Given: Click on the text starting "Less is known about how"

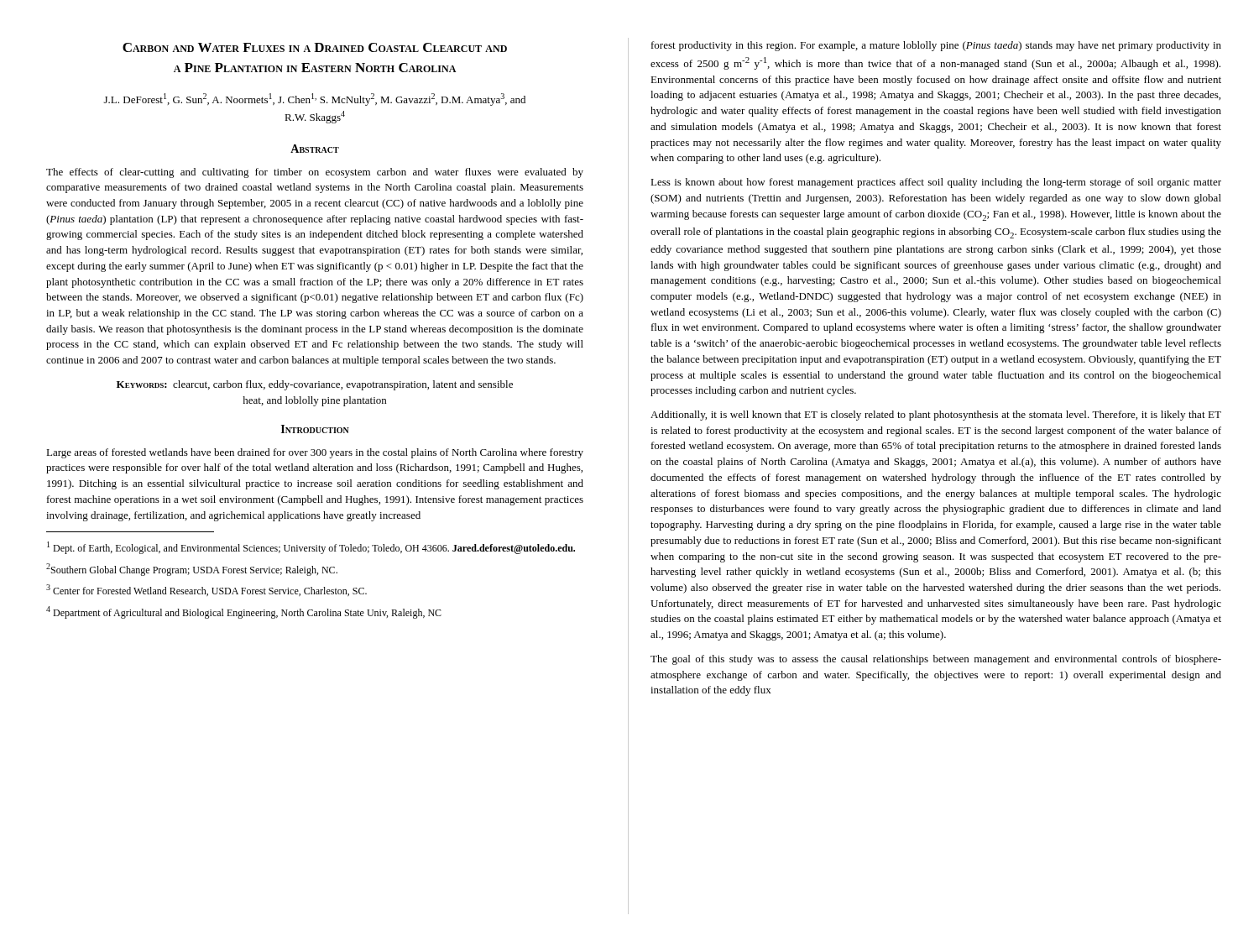Looking at the screenshot, I should tap(936, 287).
